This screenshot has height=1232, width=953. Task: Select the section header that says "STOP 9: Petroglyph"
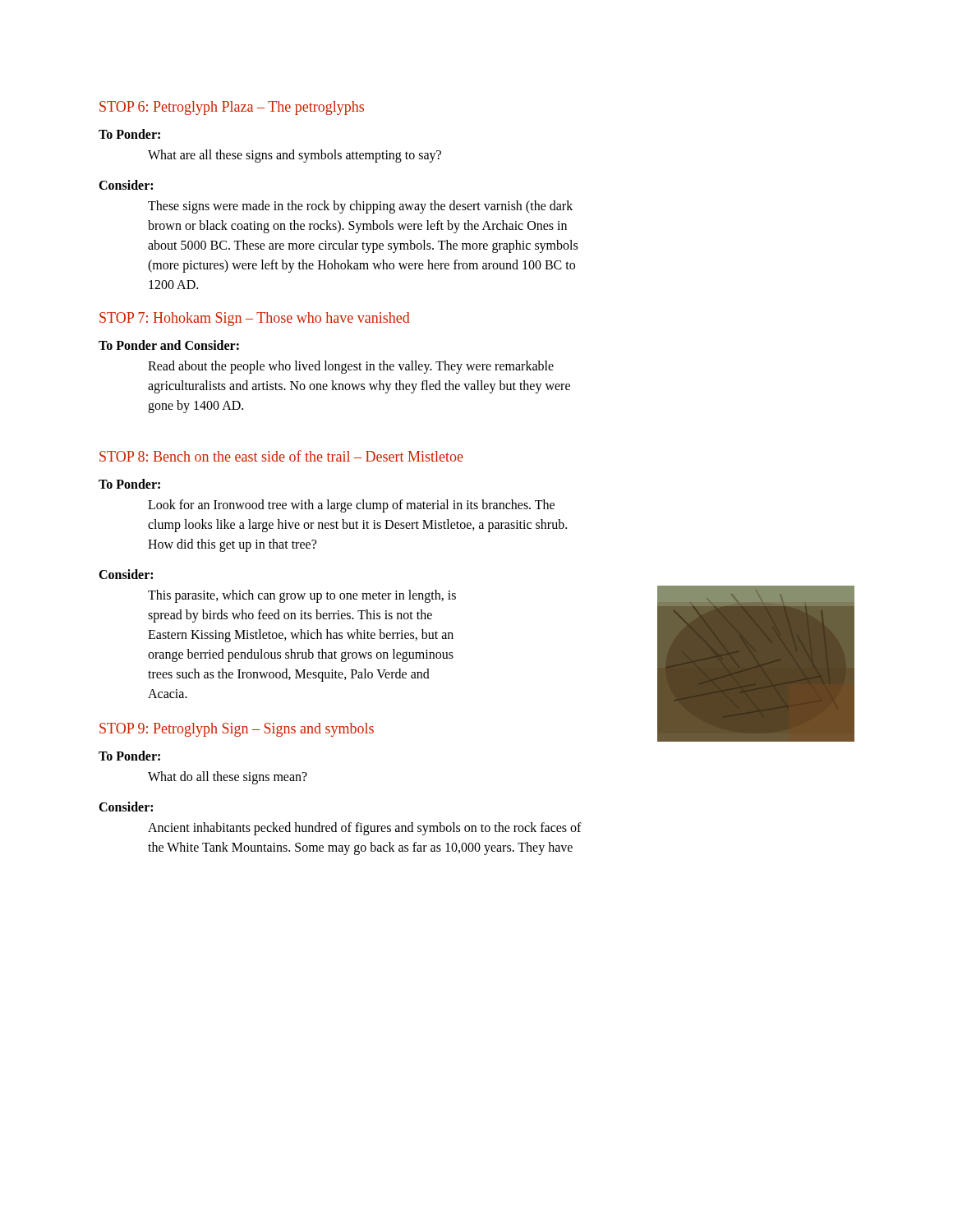pyautogui.click(x=236, y=729)
